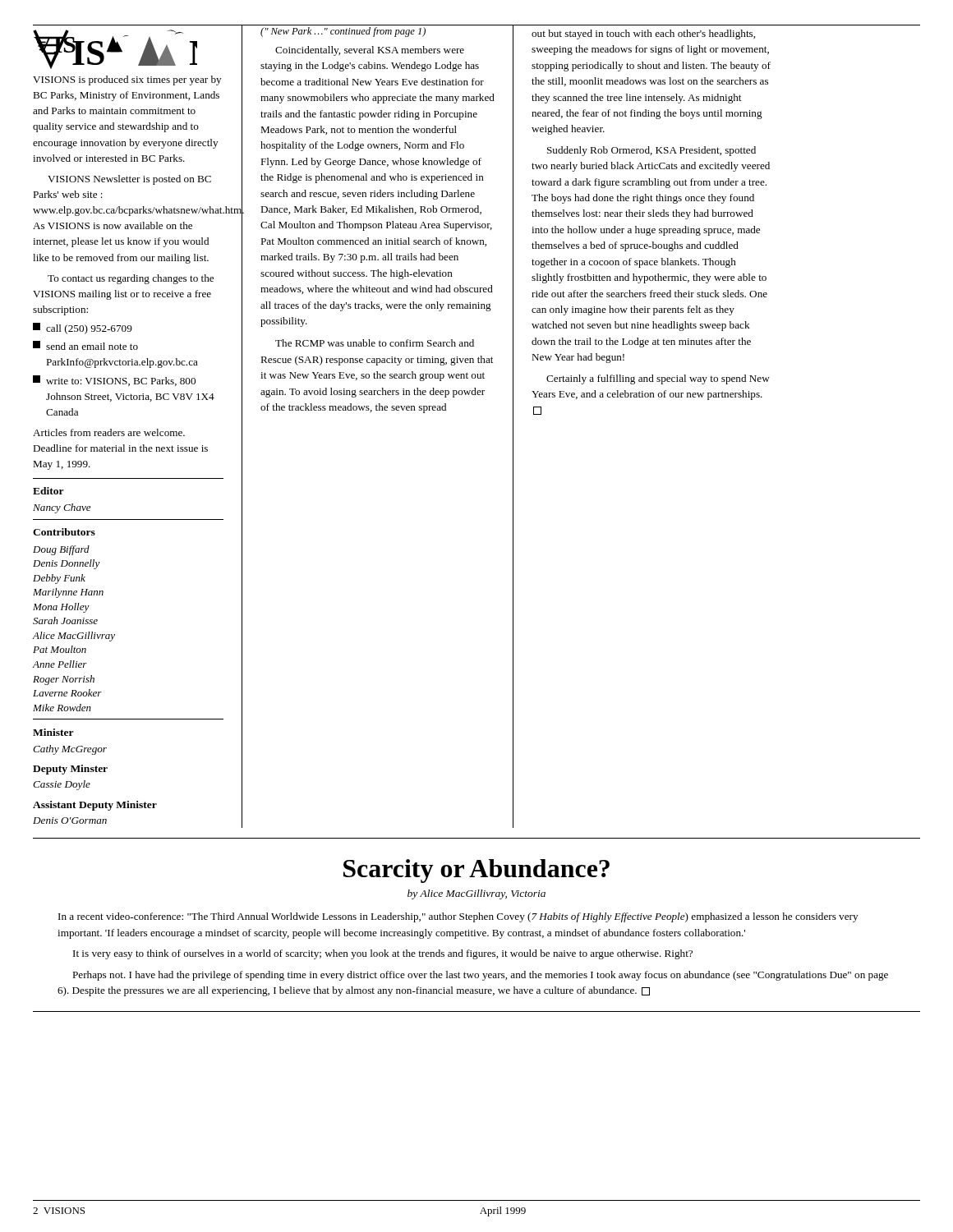Image resolution: width=953 pixels, height=1232 pixels.
Task: Select the region starting "Cathy McGregor"
Action: pos(70,748)
